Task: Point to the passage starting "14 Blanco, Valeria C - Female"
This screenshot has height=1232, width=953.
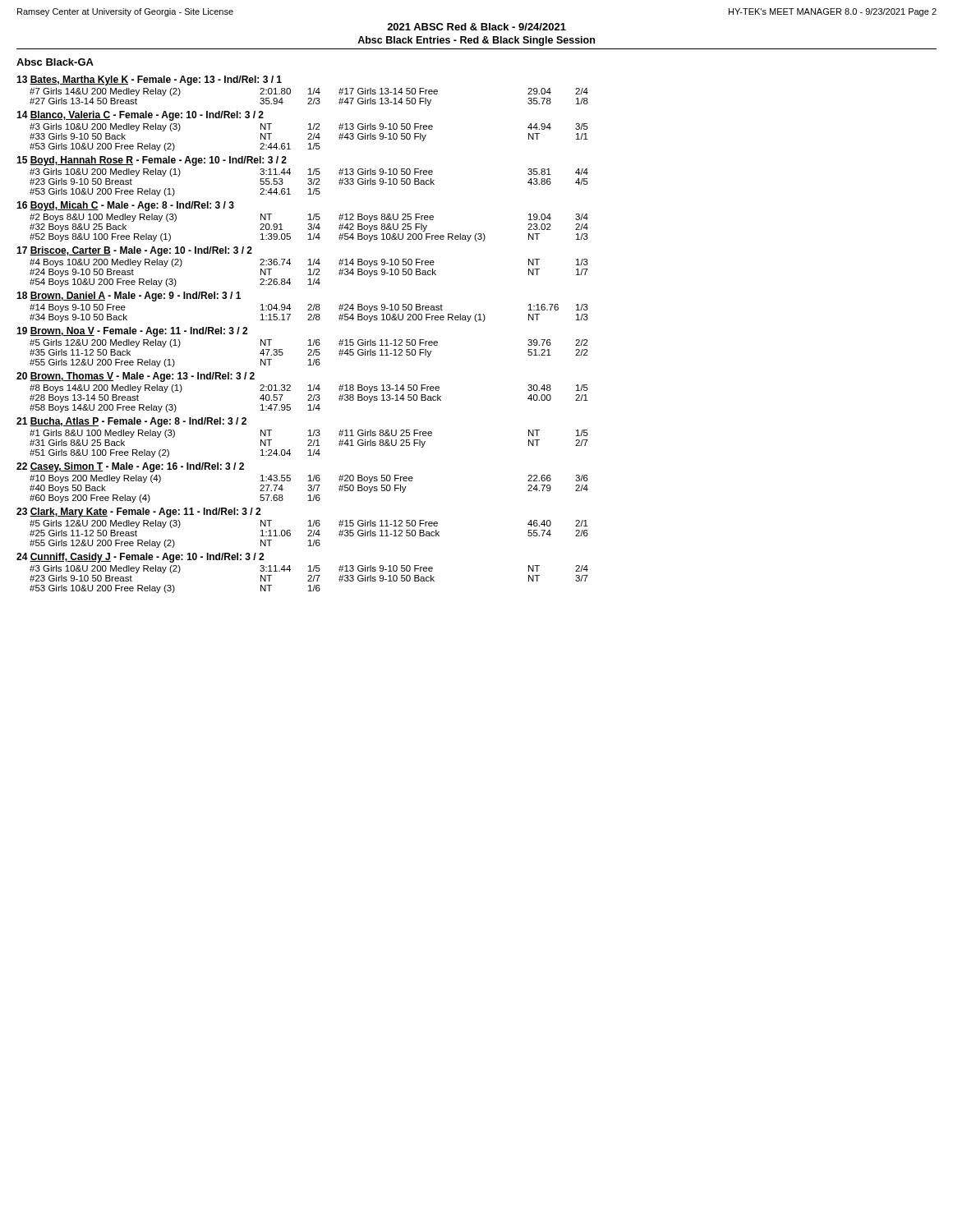Action: point(140,116)
